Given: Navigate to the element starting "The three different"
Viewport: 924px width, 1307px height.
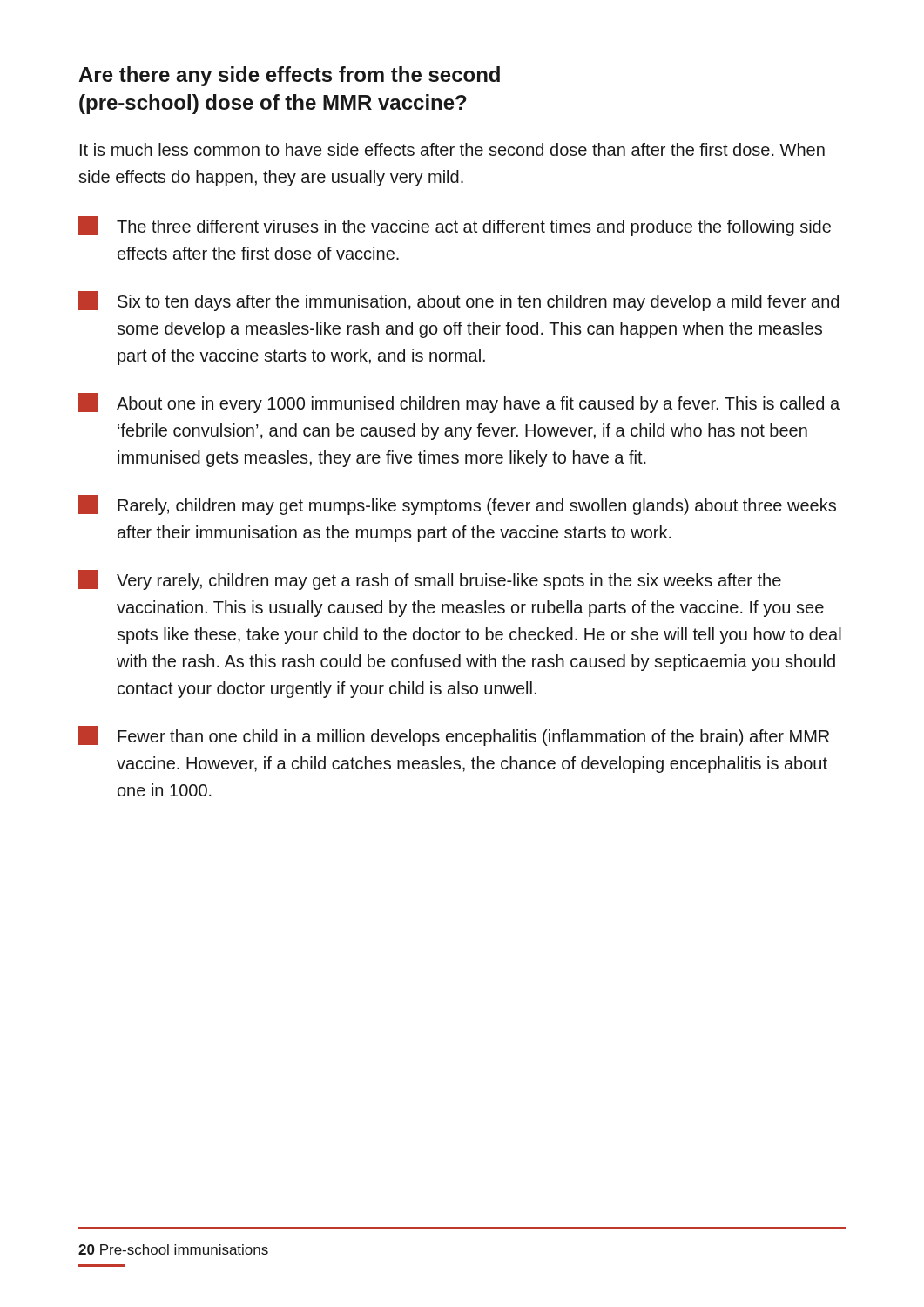Looking at the screenshot, I should (x=462, y=240).
